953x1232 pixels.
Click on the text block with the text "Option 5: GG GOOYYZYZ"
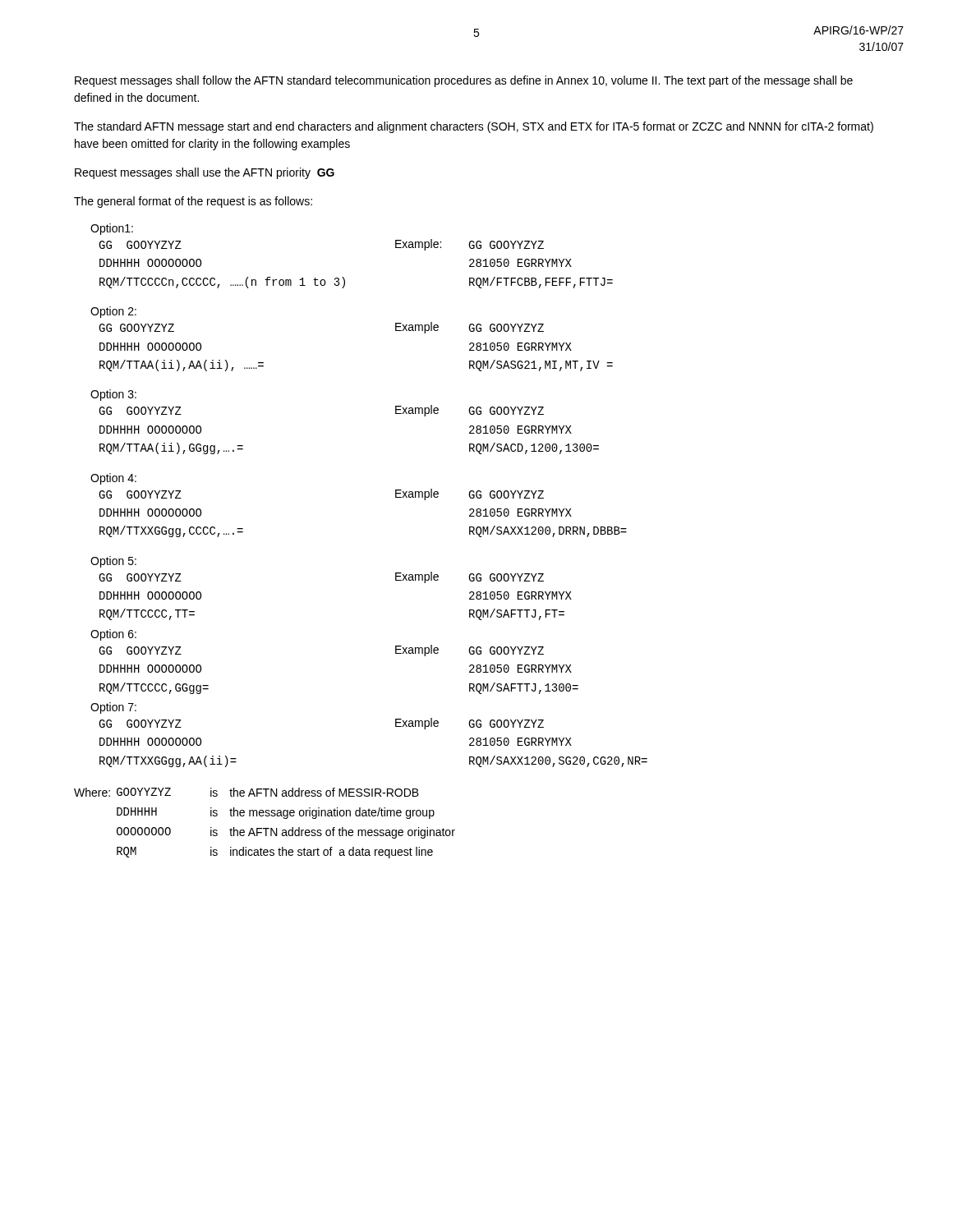(485, 662)
